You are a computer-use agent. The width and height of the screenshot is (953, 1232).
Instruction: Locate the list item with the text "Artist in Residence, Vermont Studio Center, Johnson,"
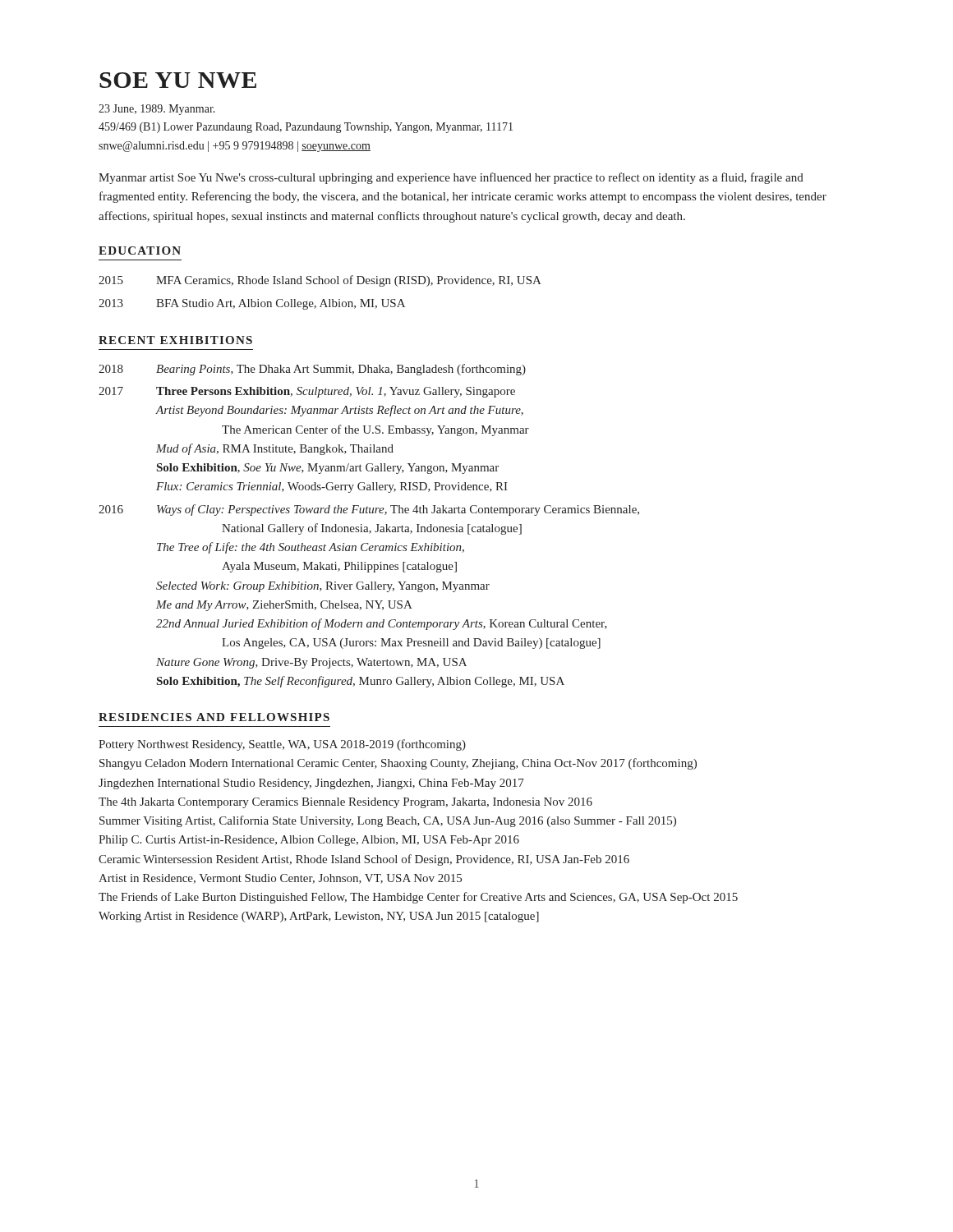[x=280, y=878]
